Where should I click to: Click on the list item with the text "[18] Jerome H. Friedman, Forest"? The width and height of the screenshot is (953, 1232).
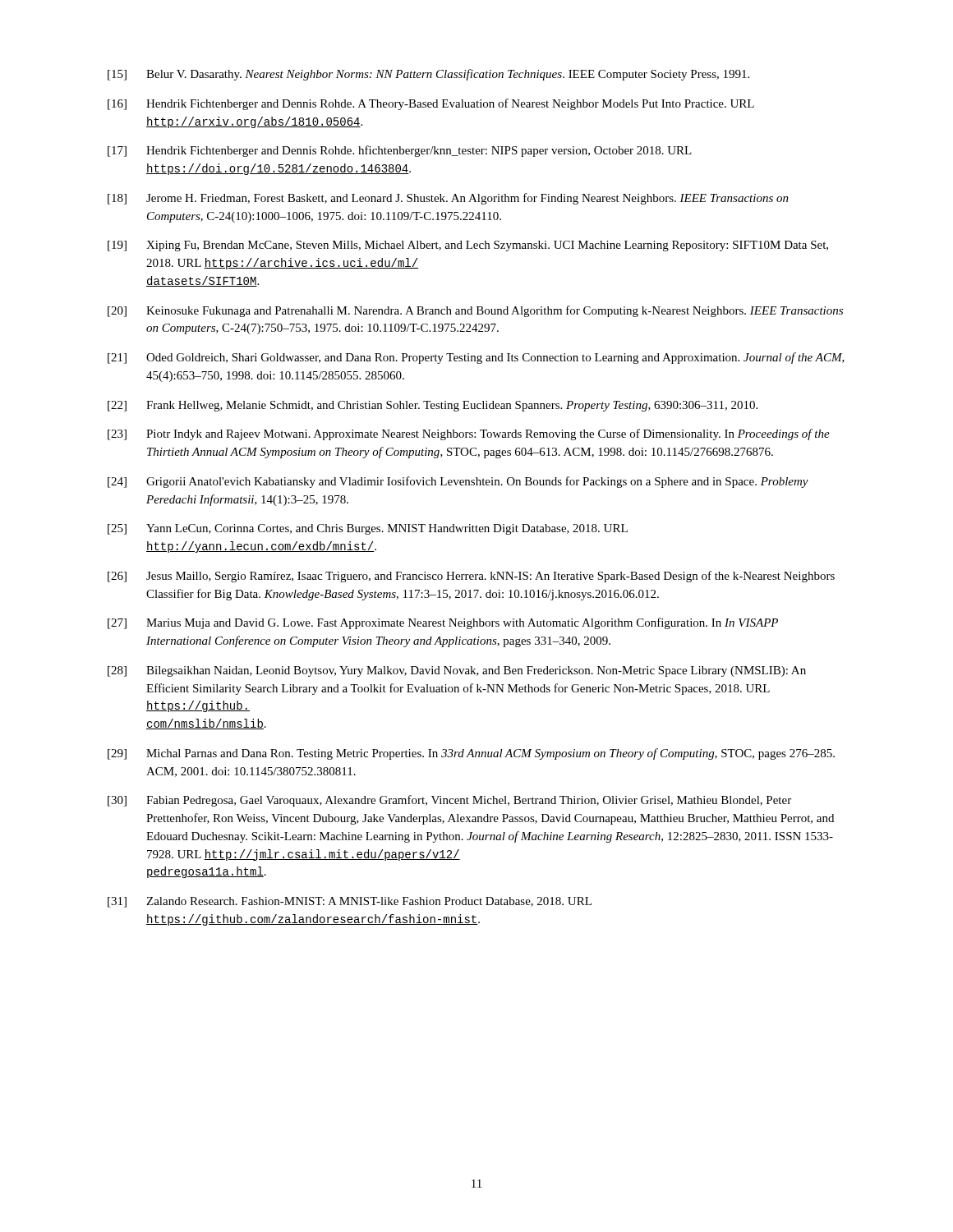point(476,207)
